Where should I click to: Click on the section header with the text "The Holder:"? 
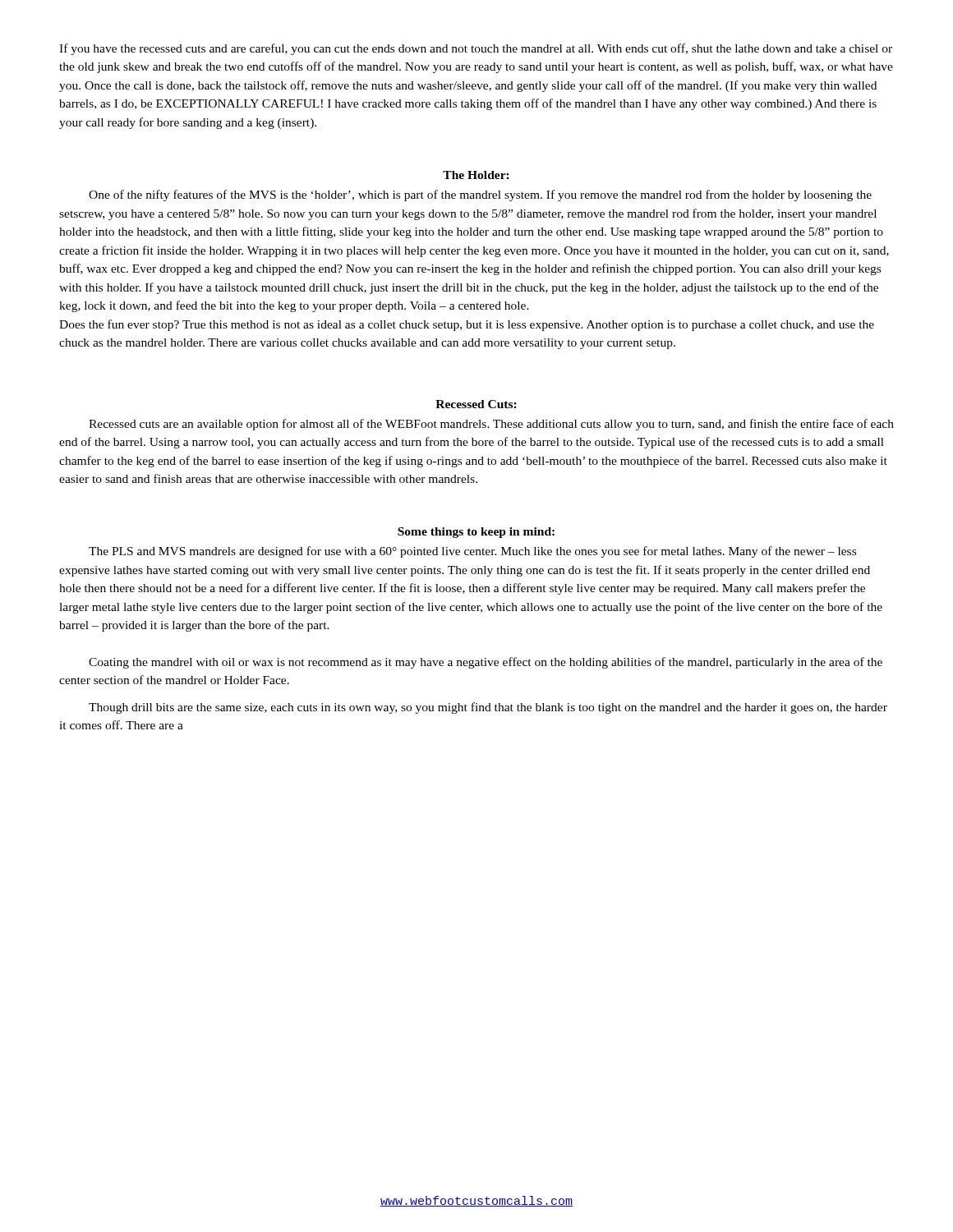click(x=476, y=175)
